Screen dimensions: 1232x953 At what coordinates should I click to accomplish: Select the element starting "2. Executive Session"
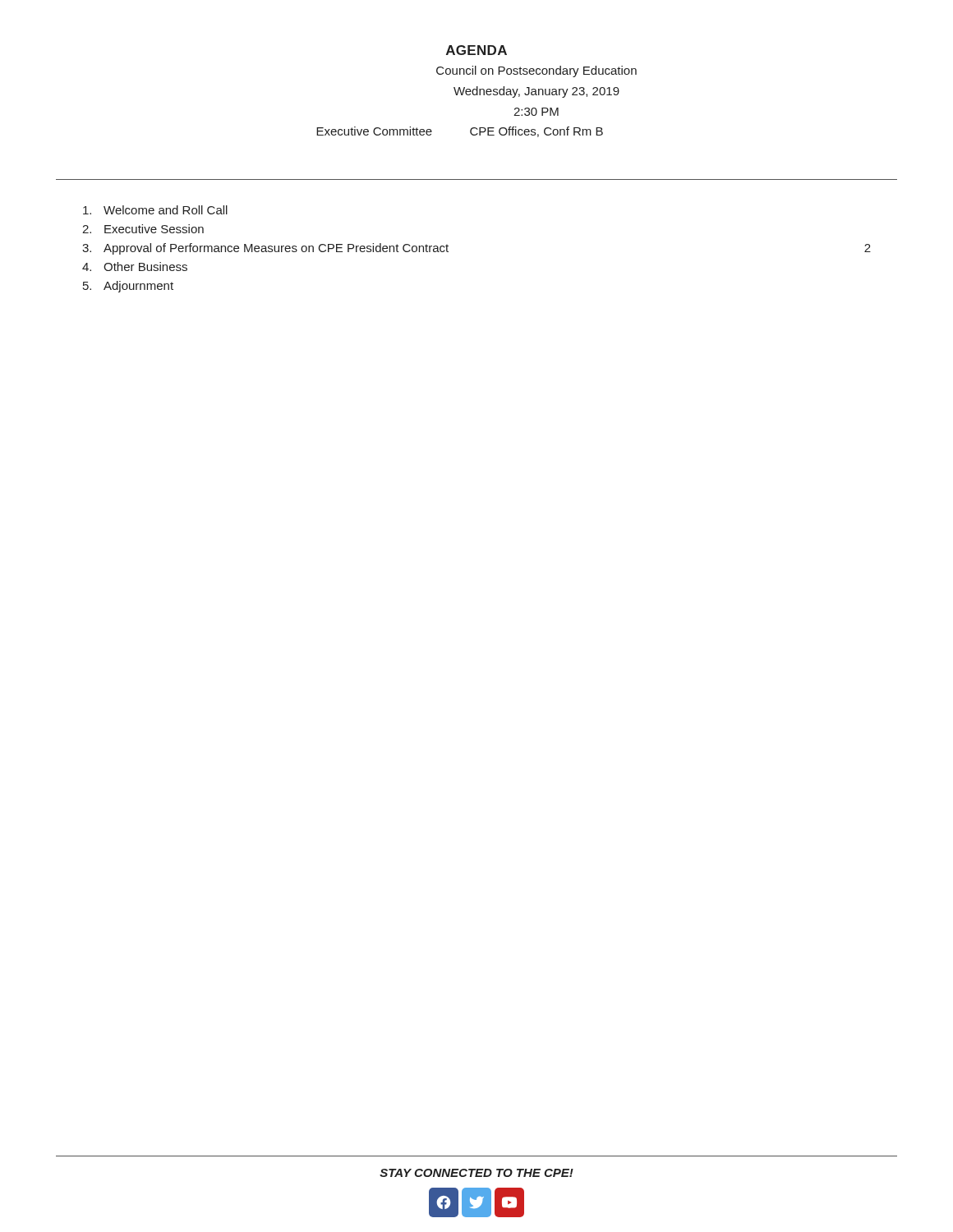coord(143,229)
